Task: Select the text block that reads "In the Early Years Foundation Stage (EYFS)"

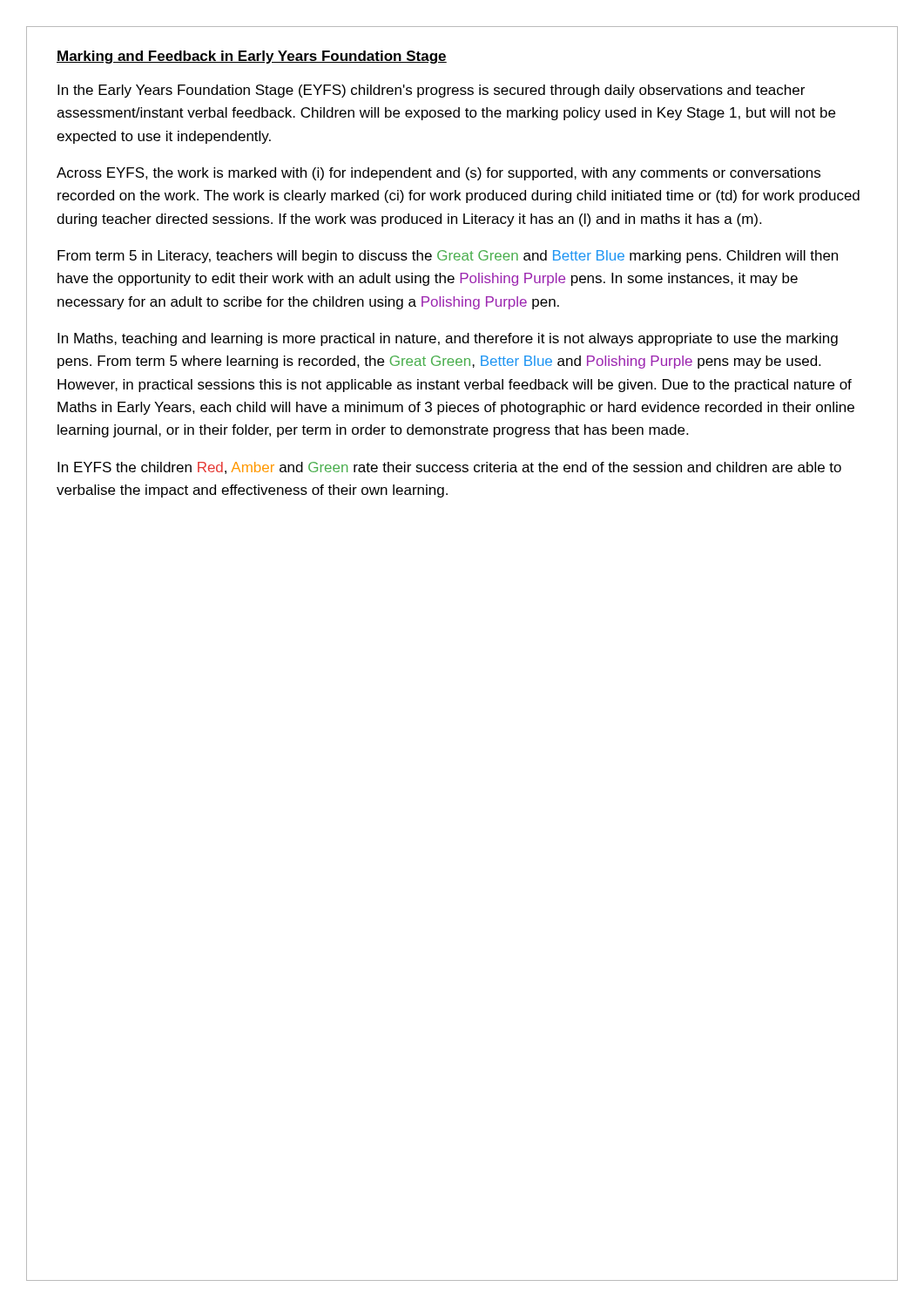Action: (x=446, y=113)
